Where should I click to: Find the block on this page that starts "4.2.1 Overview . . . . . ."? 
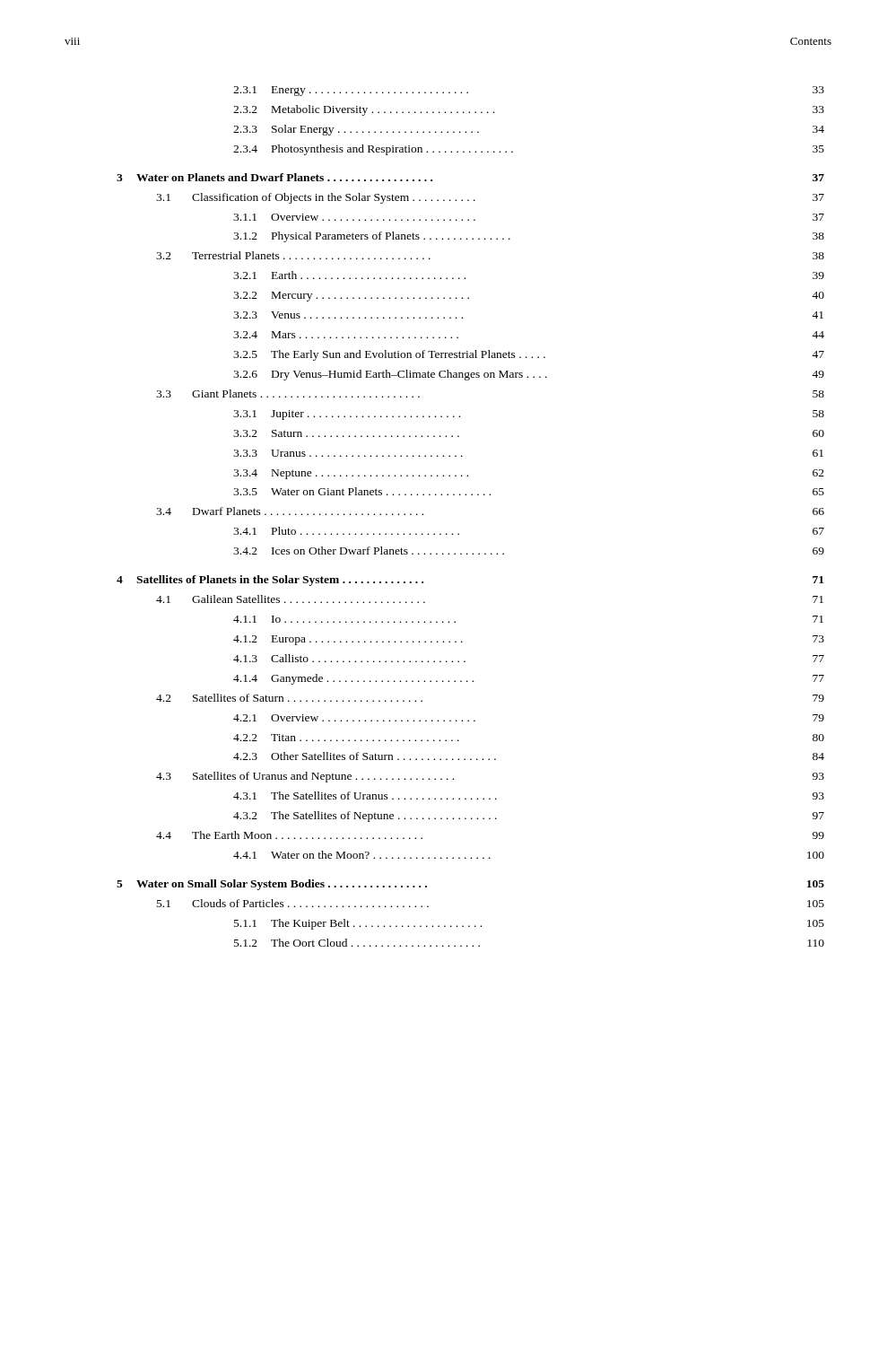[x=246, y=717]
